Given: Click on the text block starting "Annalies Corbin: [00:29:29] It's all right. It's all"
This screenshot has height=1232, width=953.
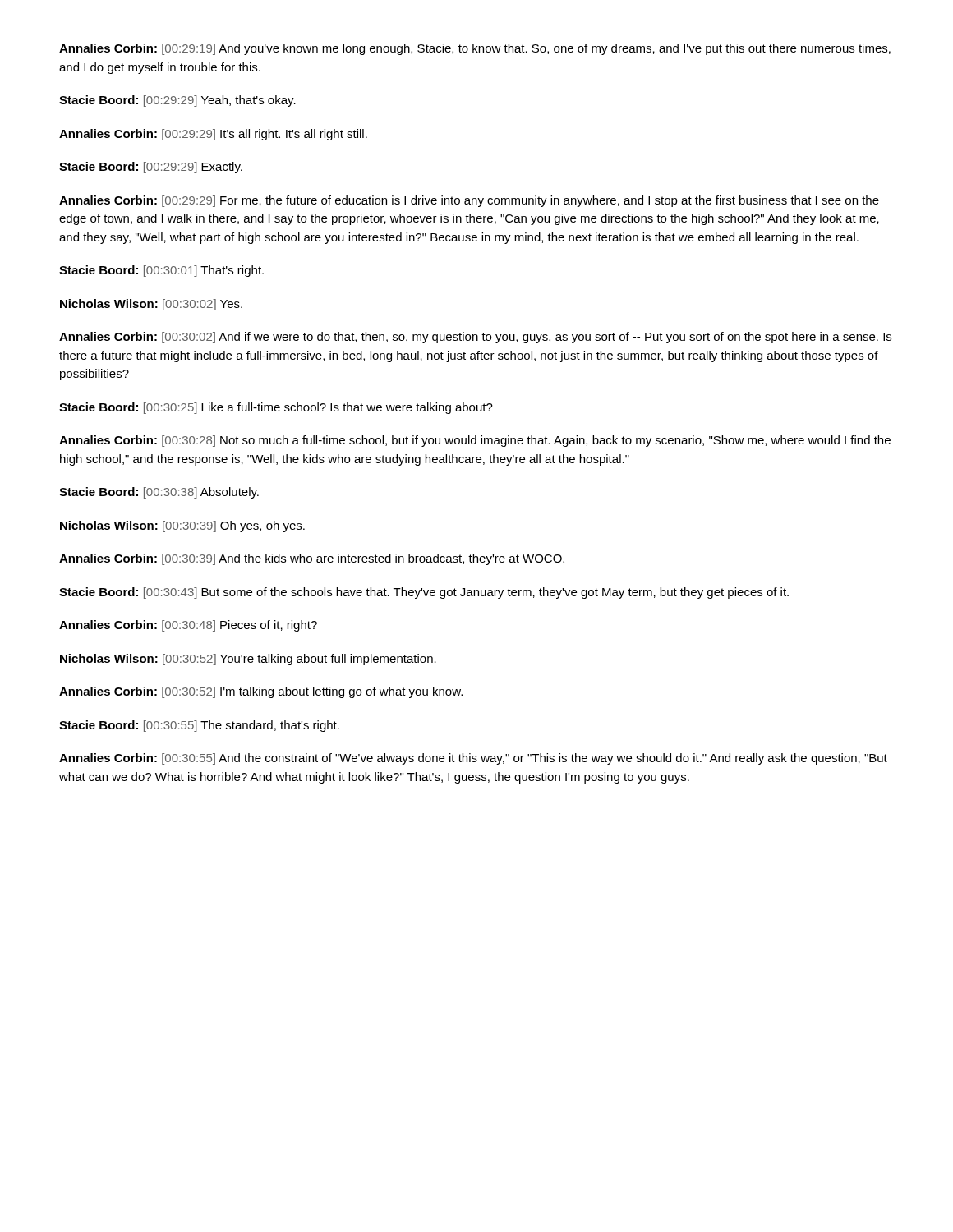Looking at the screenshot, I should click(x=214, y=133).
